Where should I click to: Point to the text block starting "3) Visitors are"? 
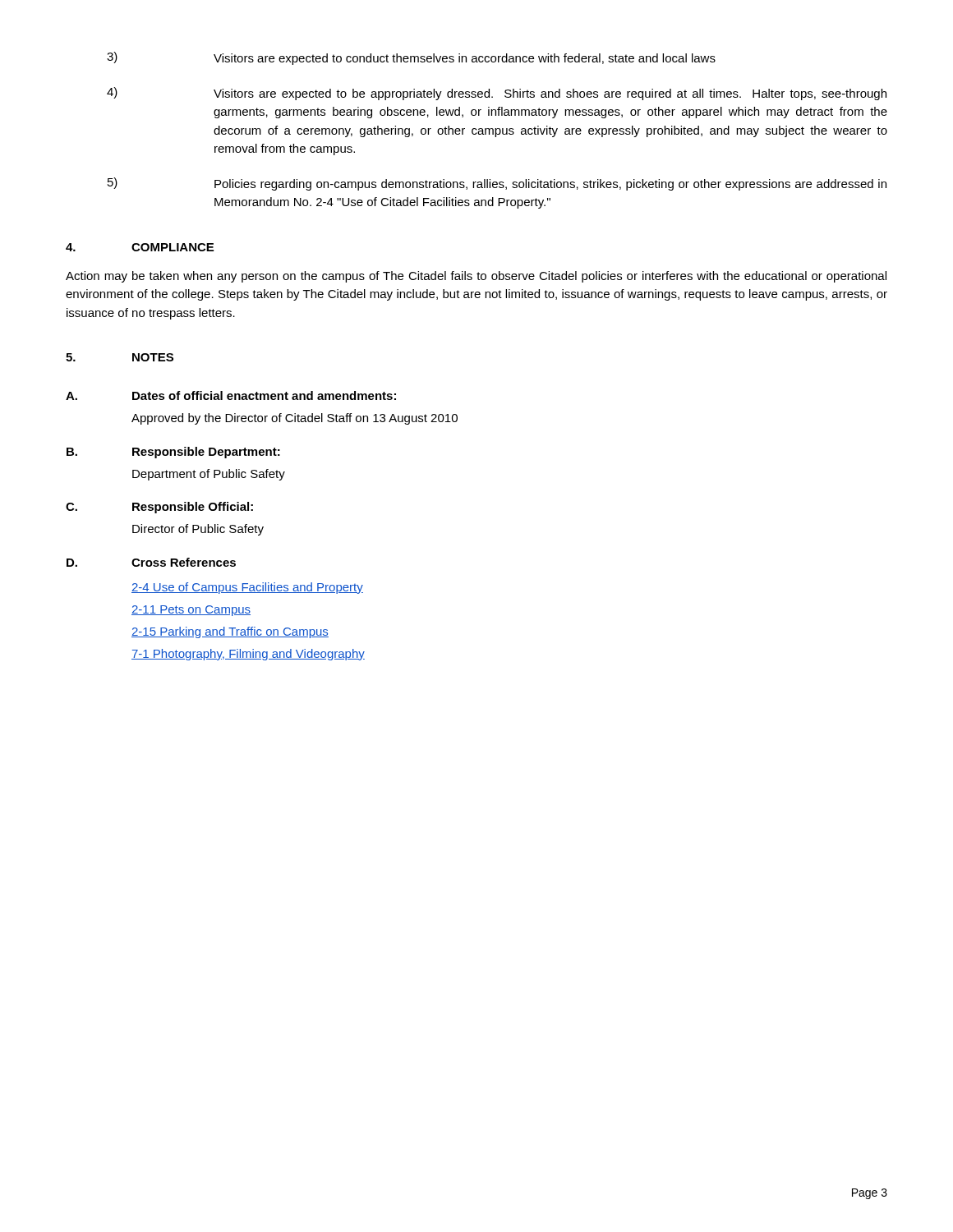click(x=476, y=59)
